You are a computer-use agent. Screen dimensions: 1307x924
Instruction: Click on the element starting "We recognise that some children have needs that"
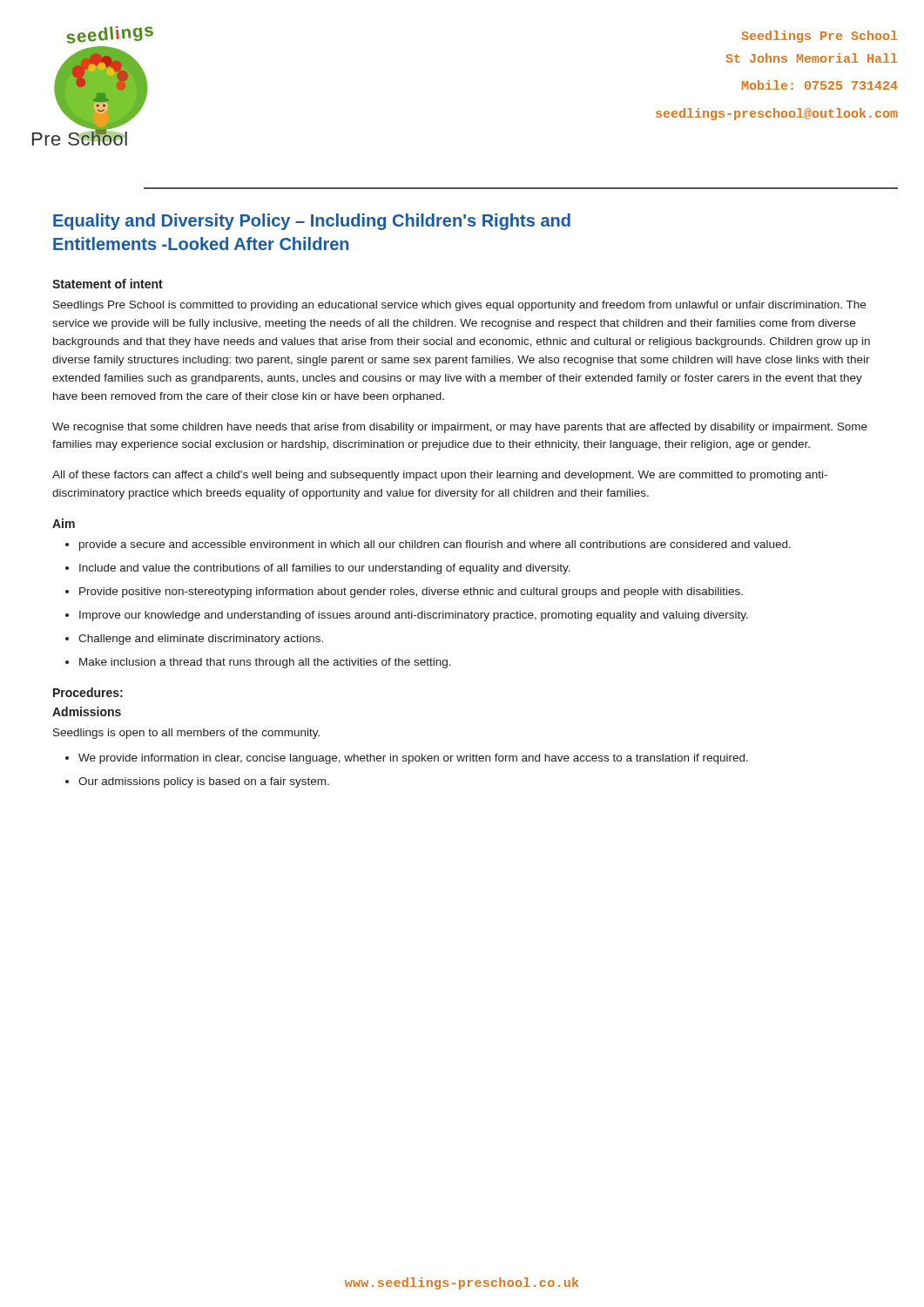tap(460, 435)
